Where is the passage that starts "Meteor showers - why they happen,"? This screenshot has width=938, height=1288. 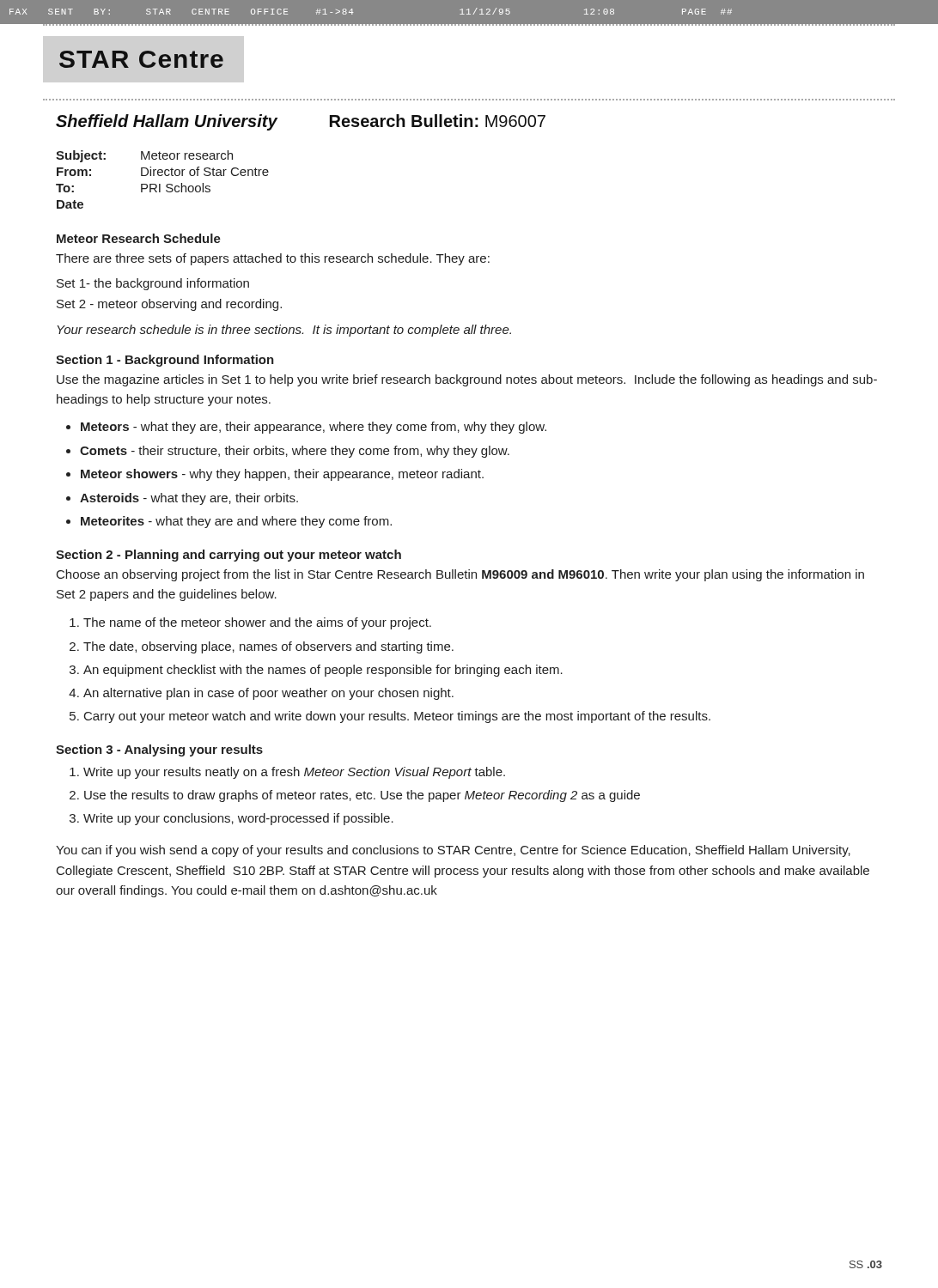click(282, 474)
